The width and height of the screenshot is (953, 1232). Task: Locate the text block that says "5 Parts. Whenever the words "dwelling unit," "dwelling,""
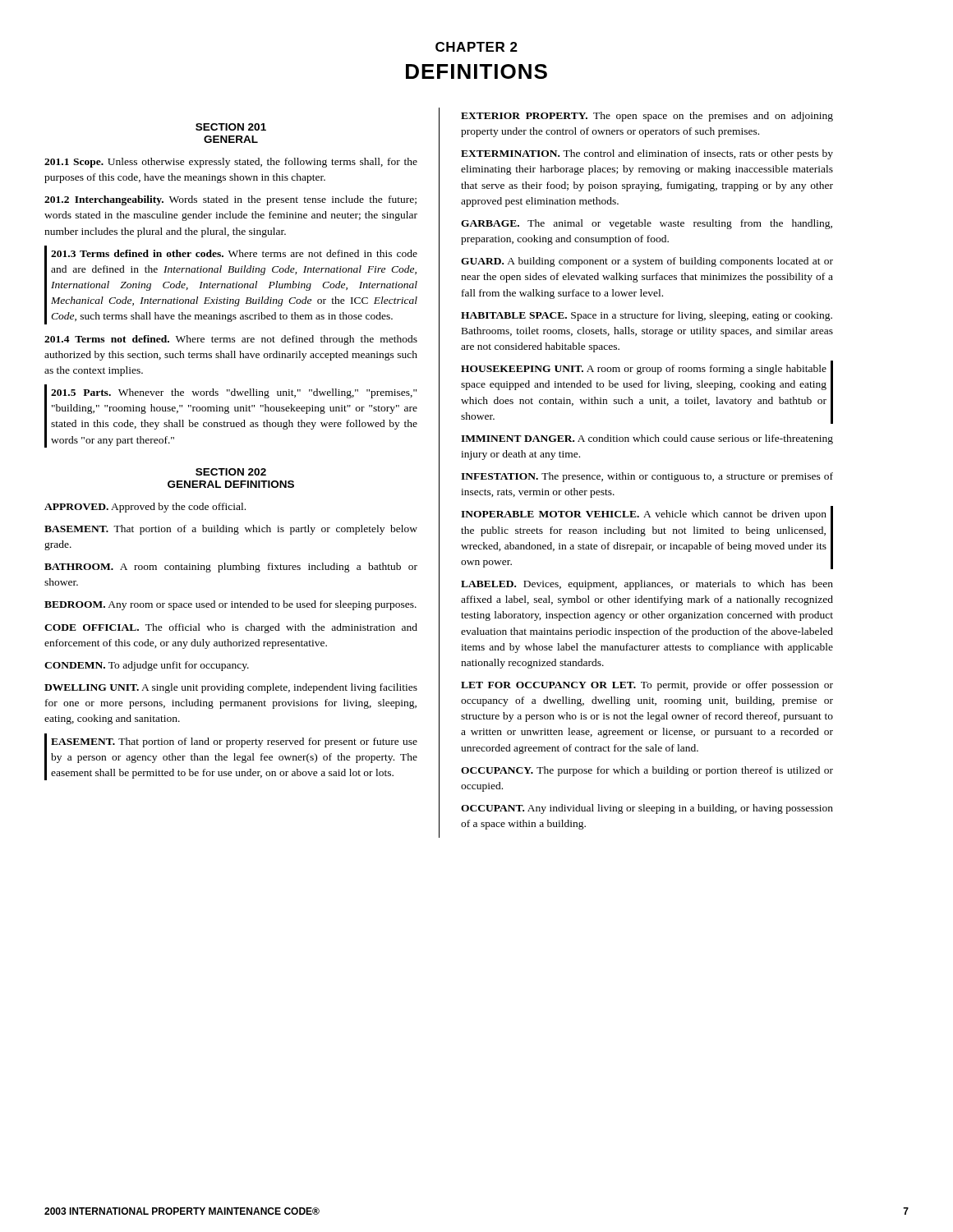tap(234, 416)
